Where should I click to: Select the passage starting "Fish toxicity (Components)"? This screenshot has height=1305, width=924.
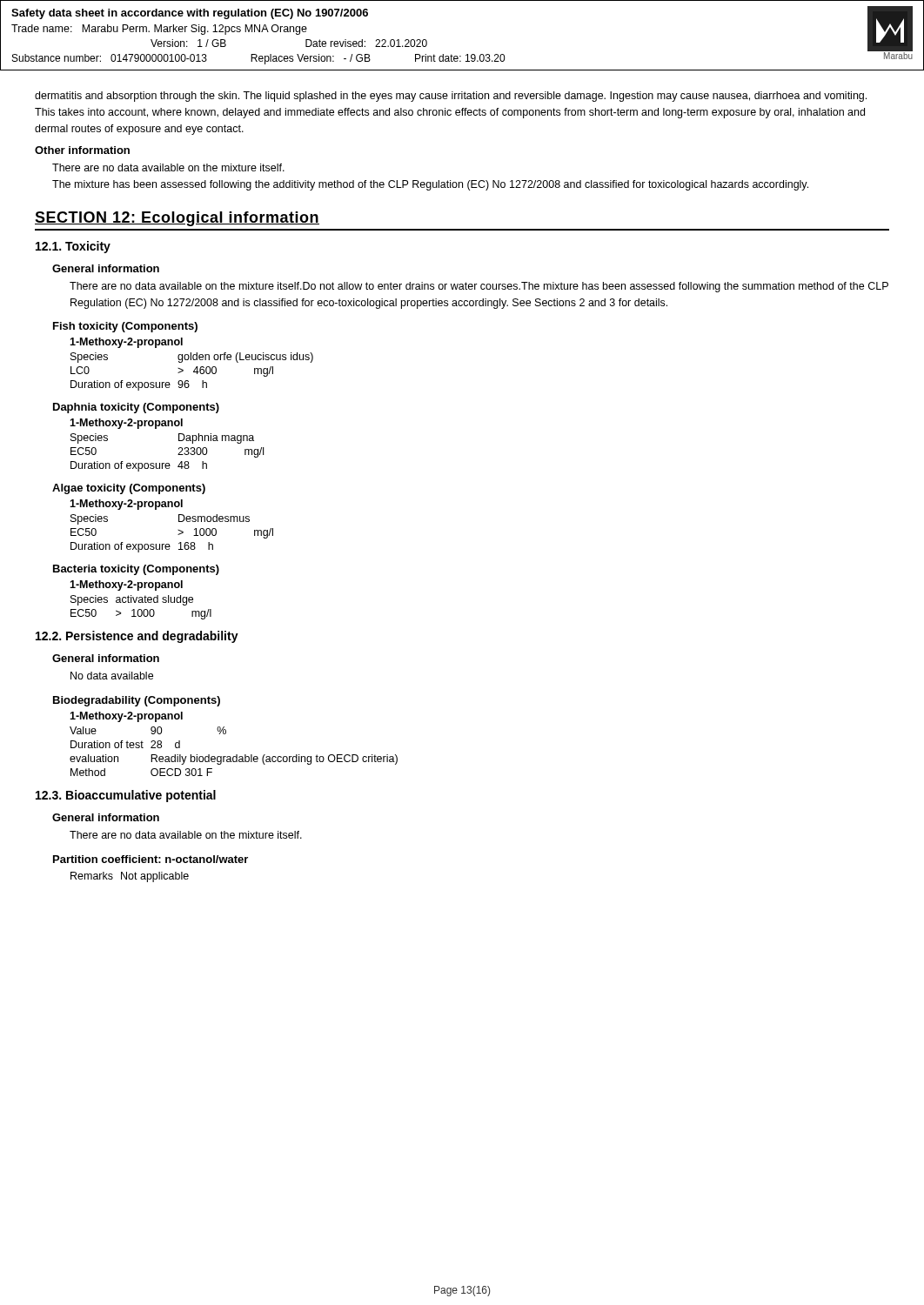(x=125, y=326)
